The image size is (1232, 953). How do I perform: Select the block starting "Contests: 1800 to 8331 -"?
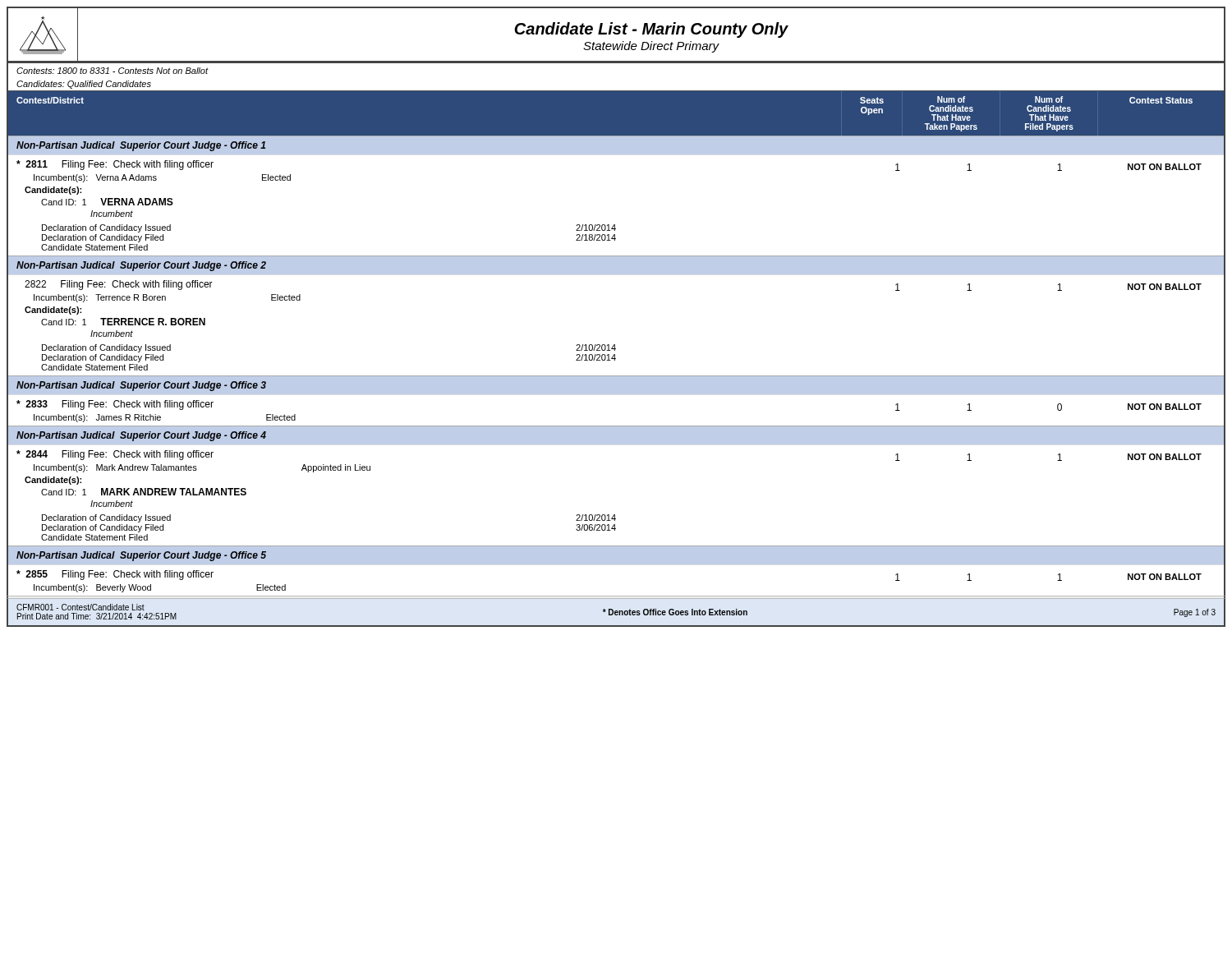coord(112,71)
